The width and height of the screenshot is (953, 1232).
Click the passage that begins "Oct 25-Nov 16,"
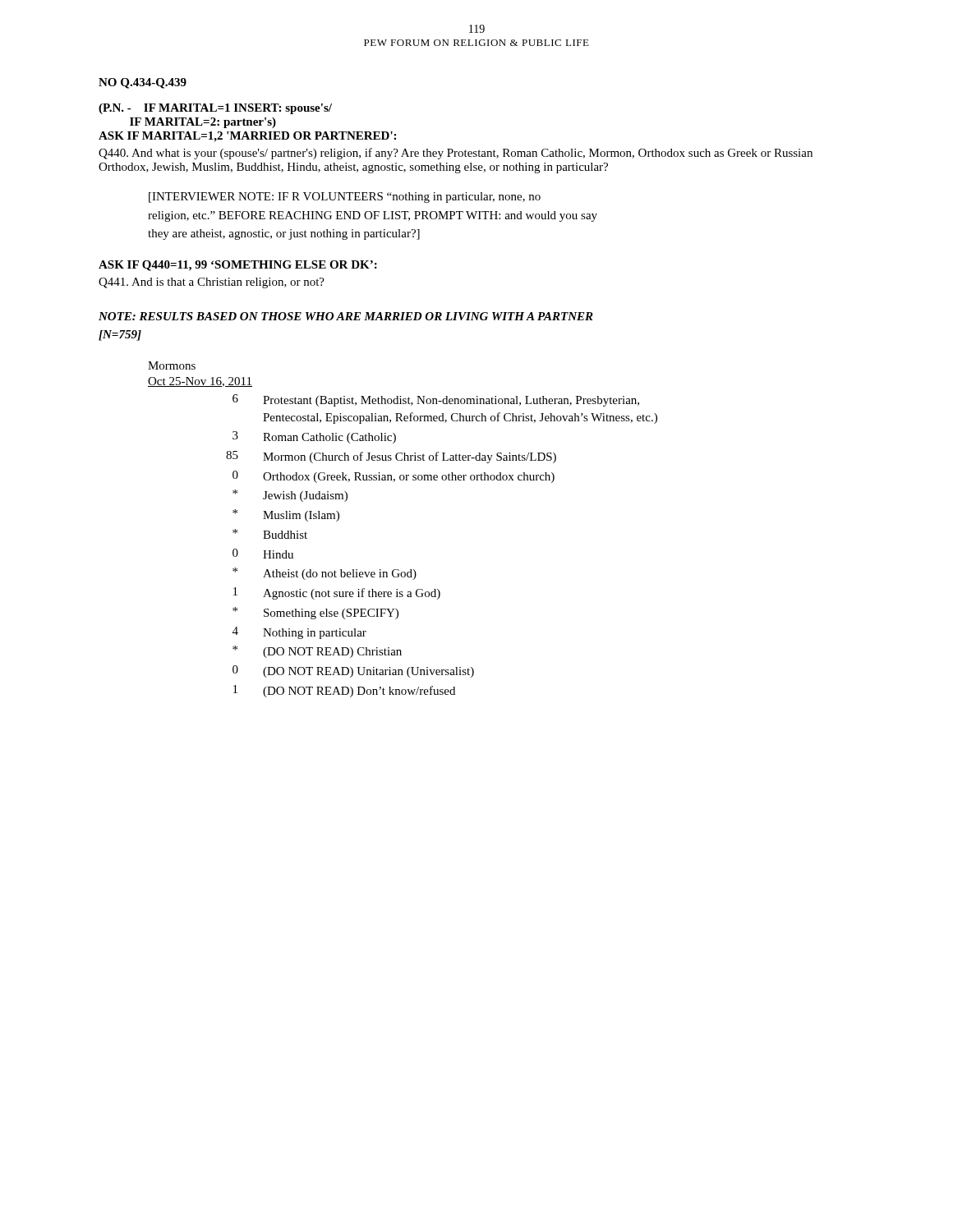[x=200, y=381]
